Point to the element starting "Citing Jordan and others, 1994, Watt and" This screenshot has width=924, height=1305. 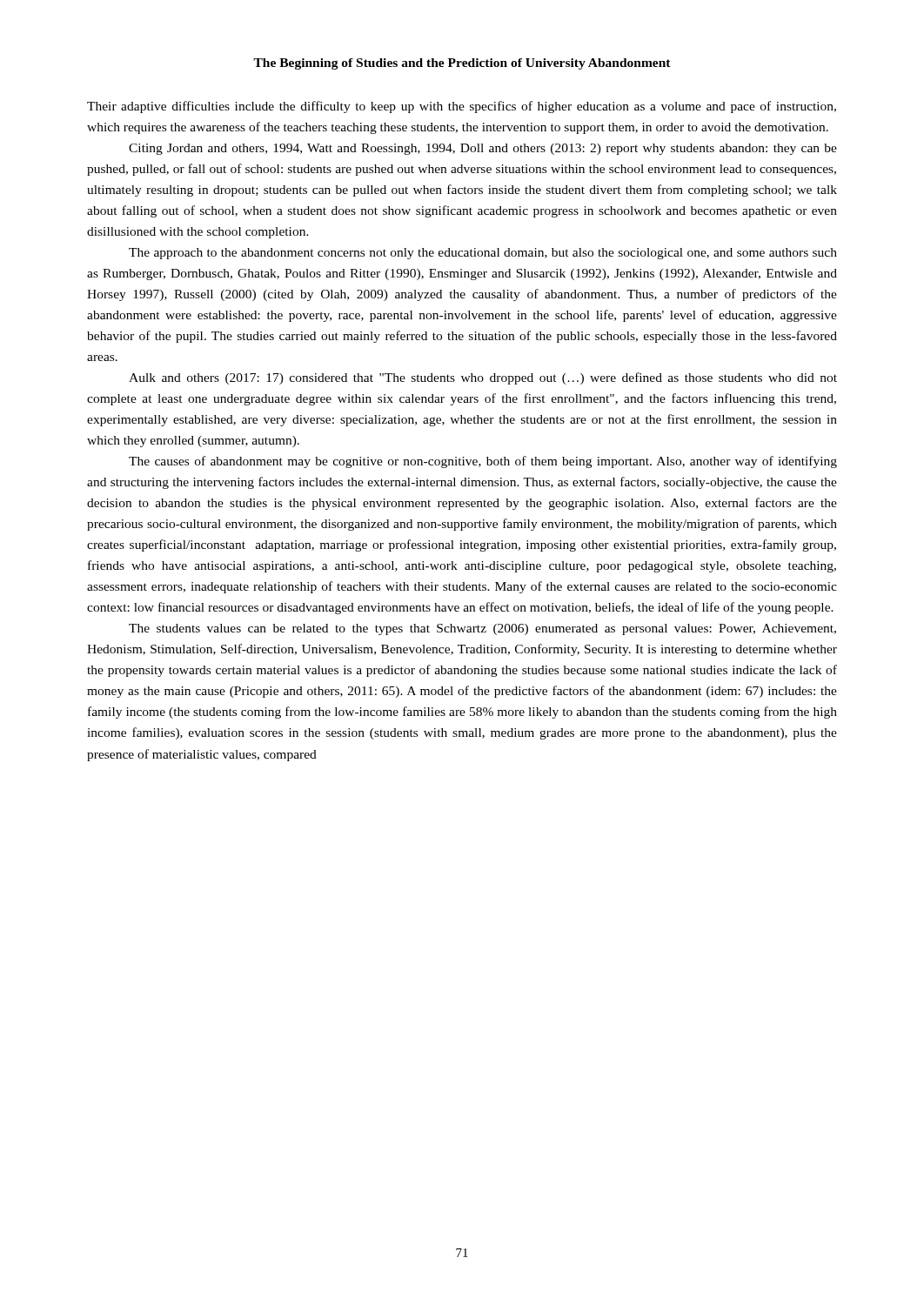(462, 190)
